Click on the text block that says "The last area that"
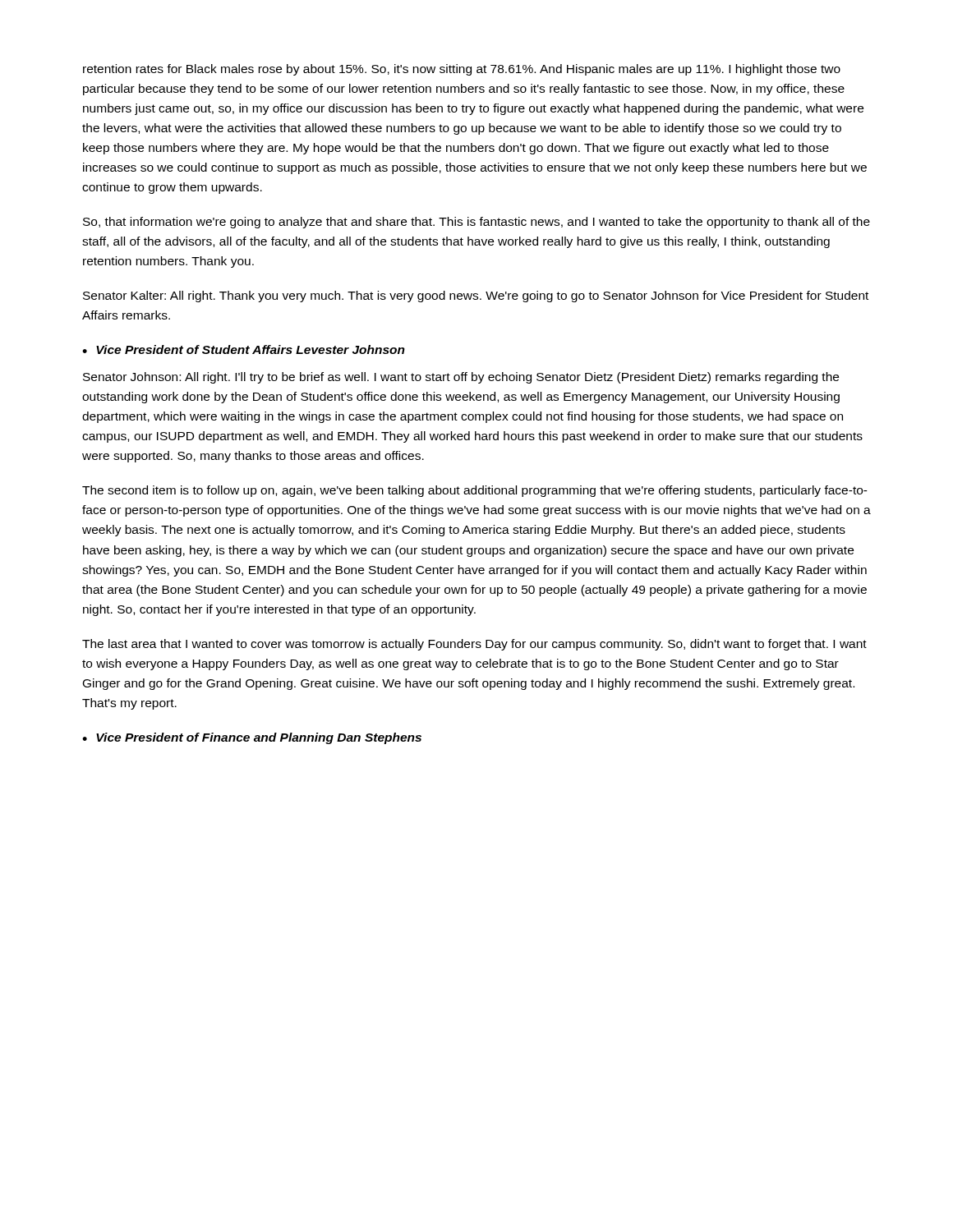This screenshot has height=1232, width=953. [x=474, y=673]
